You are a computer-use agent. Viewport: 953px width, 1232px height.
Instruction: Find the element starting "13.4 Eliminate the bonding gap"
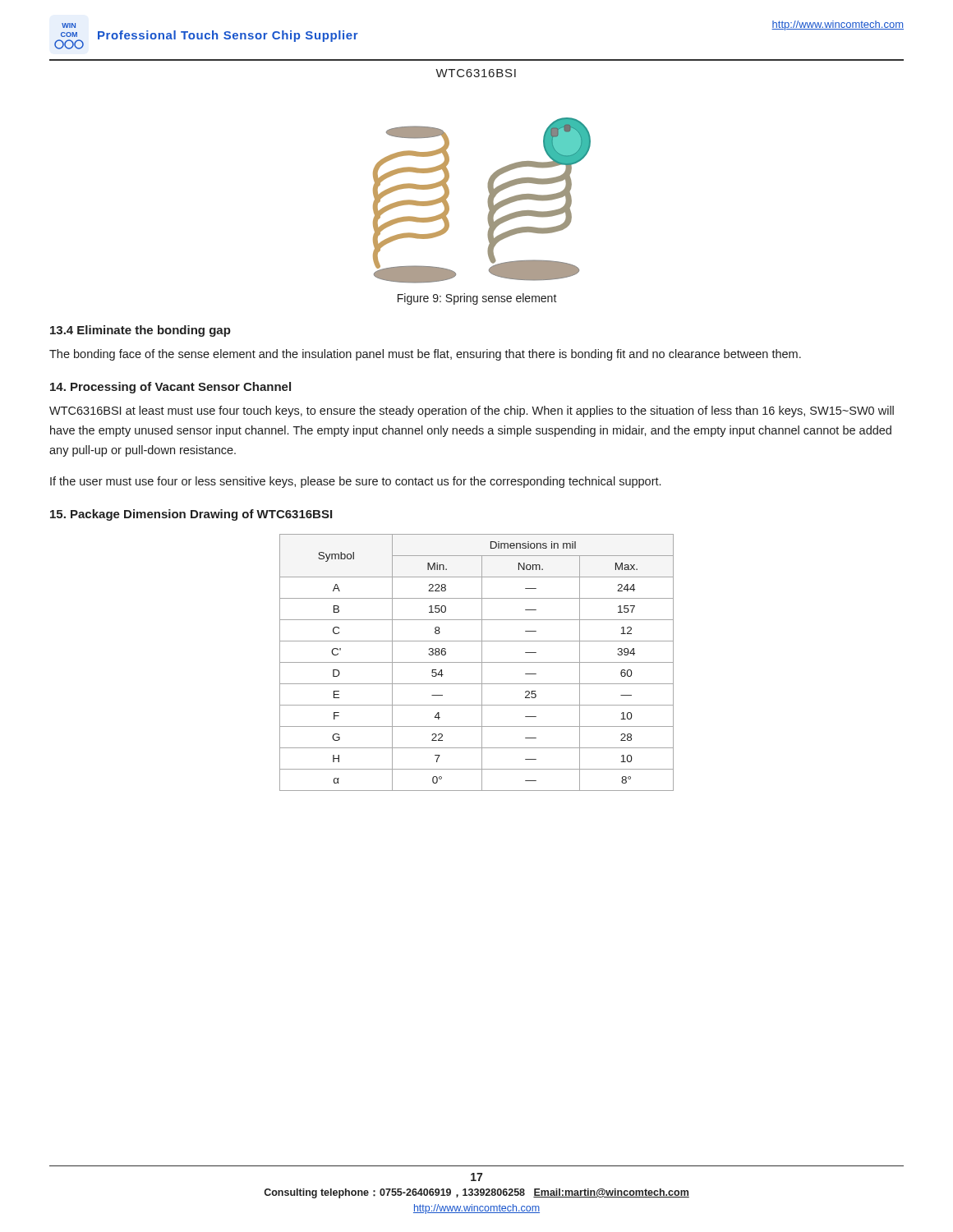click(140, 331)
